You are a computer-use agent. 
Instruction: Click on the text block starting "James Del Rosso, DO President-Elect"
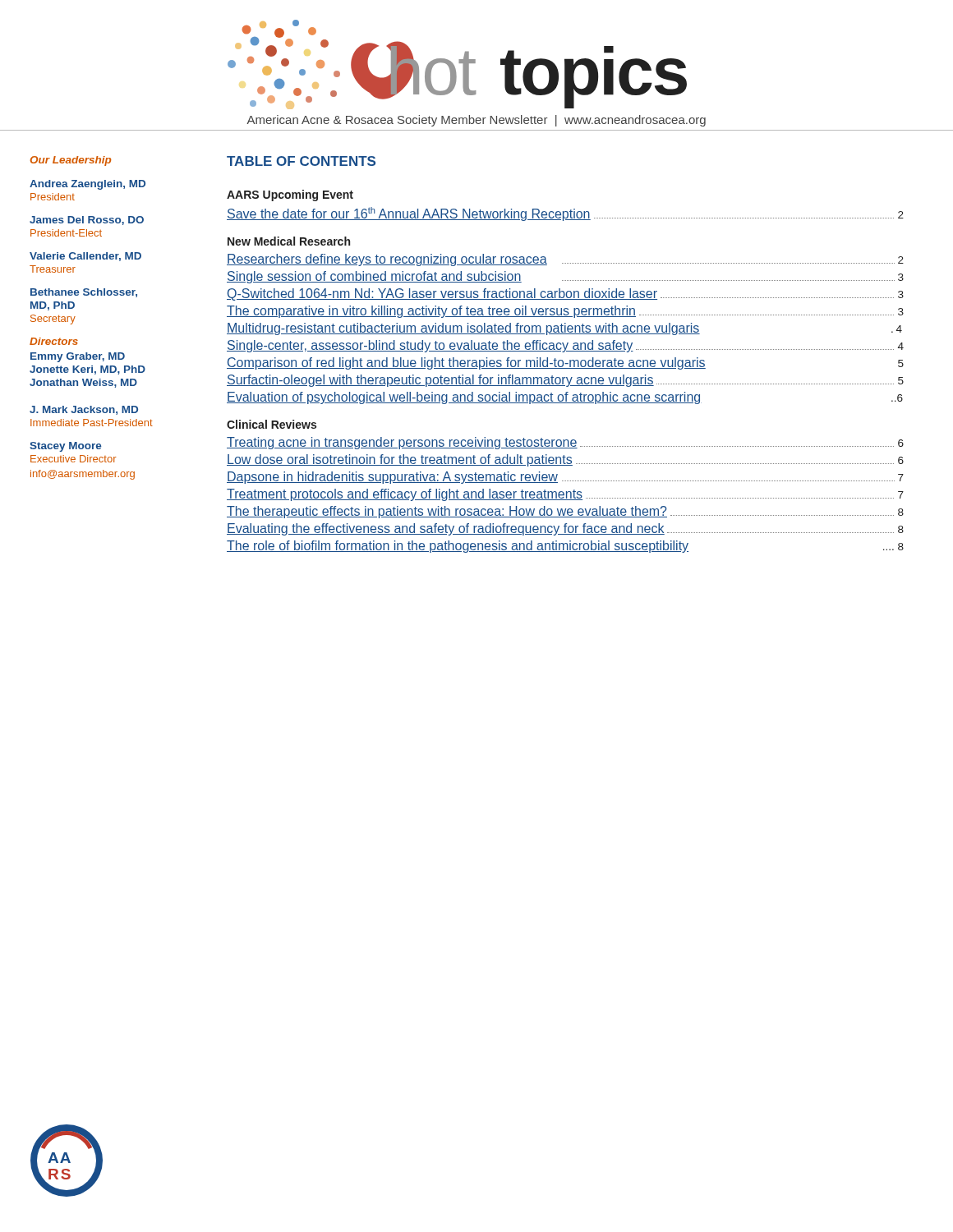108,226
